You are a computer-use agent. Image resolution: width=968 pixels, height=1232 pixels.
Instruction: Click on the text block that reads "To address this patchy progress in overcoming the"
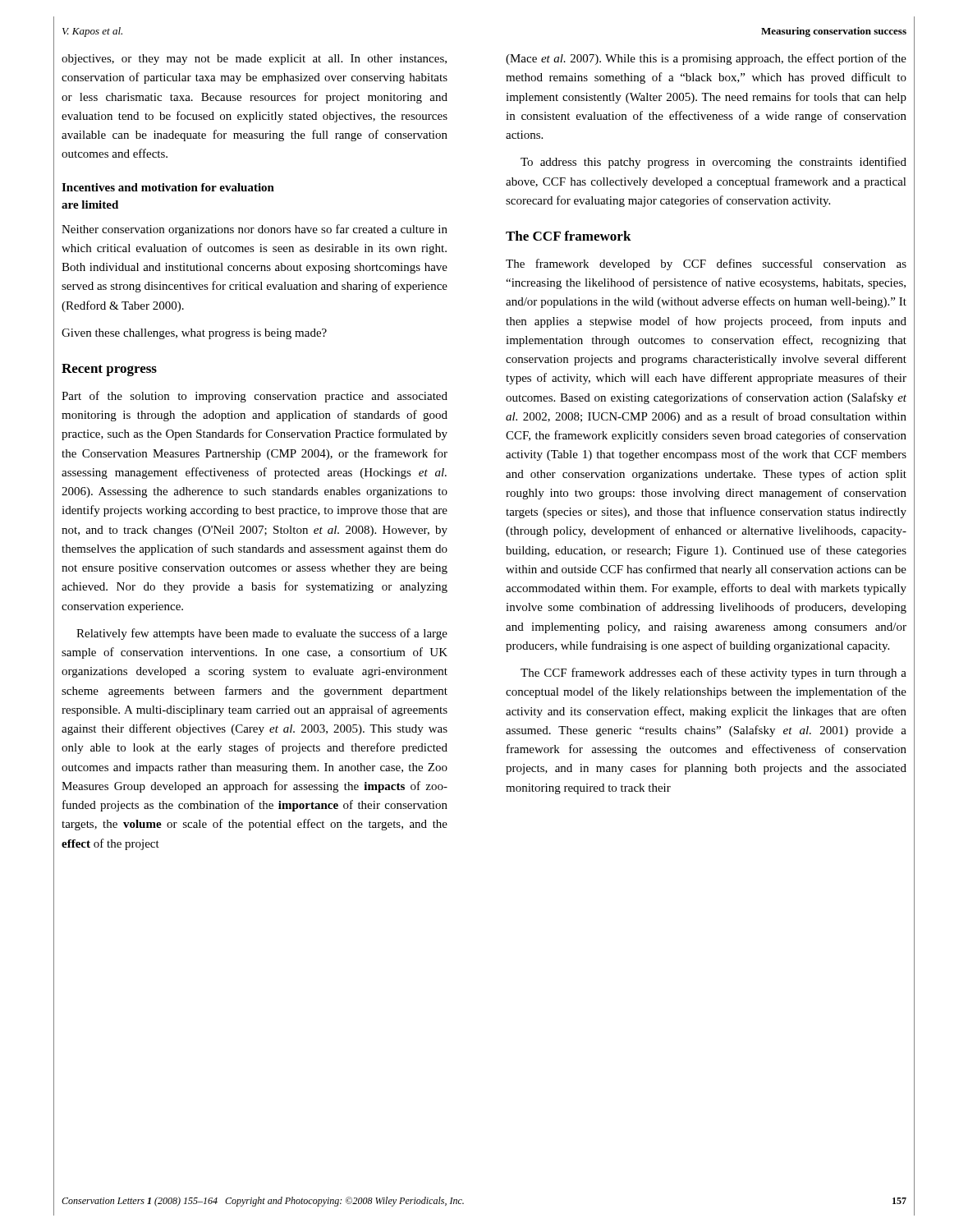coord(706,182)
